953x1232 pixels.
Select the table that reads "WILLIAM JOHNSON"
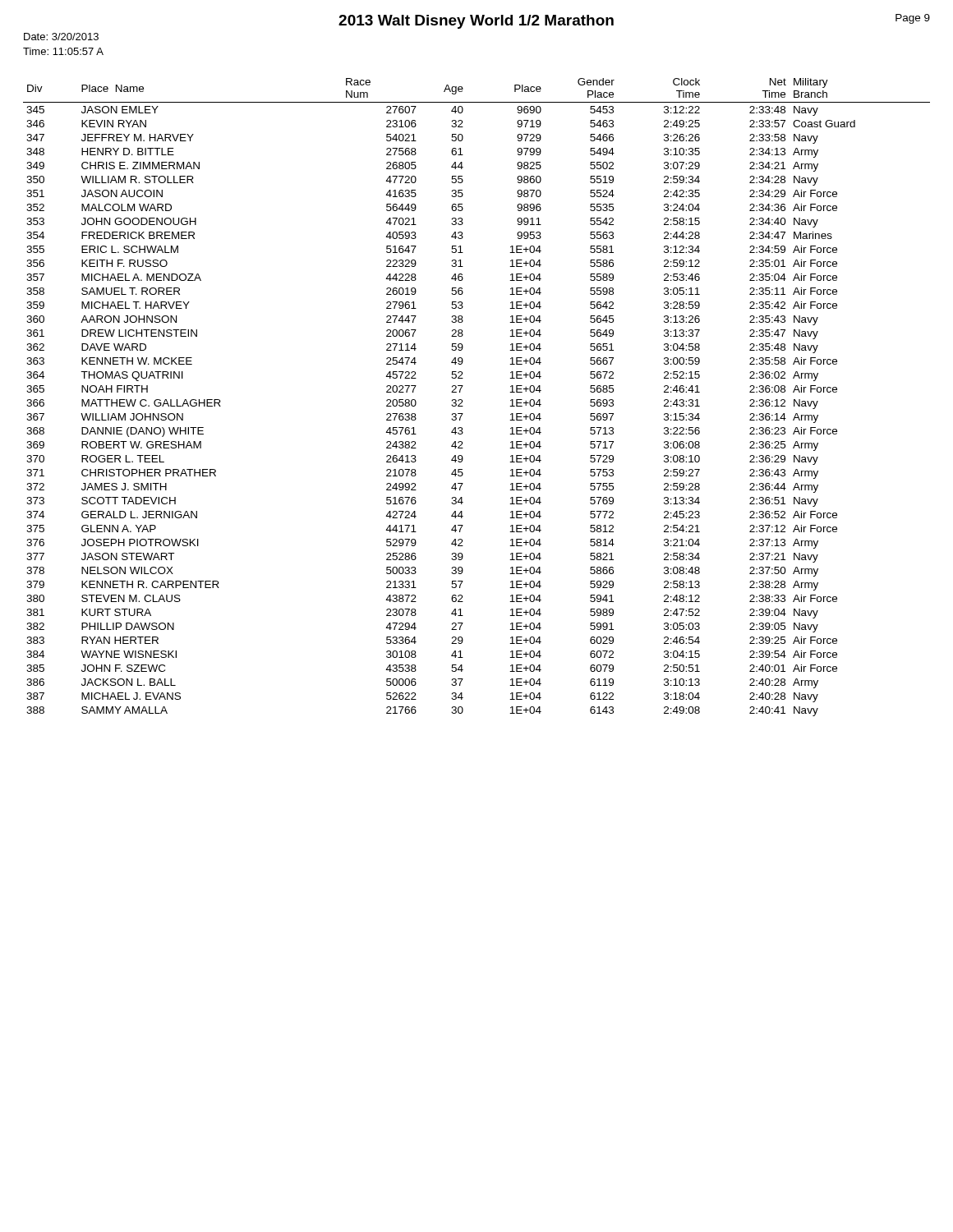pos(476,395)
